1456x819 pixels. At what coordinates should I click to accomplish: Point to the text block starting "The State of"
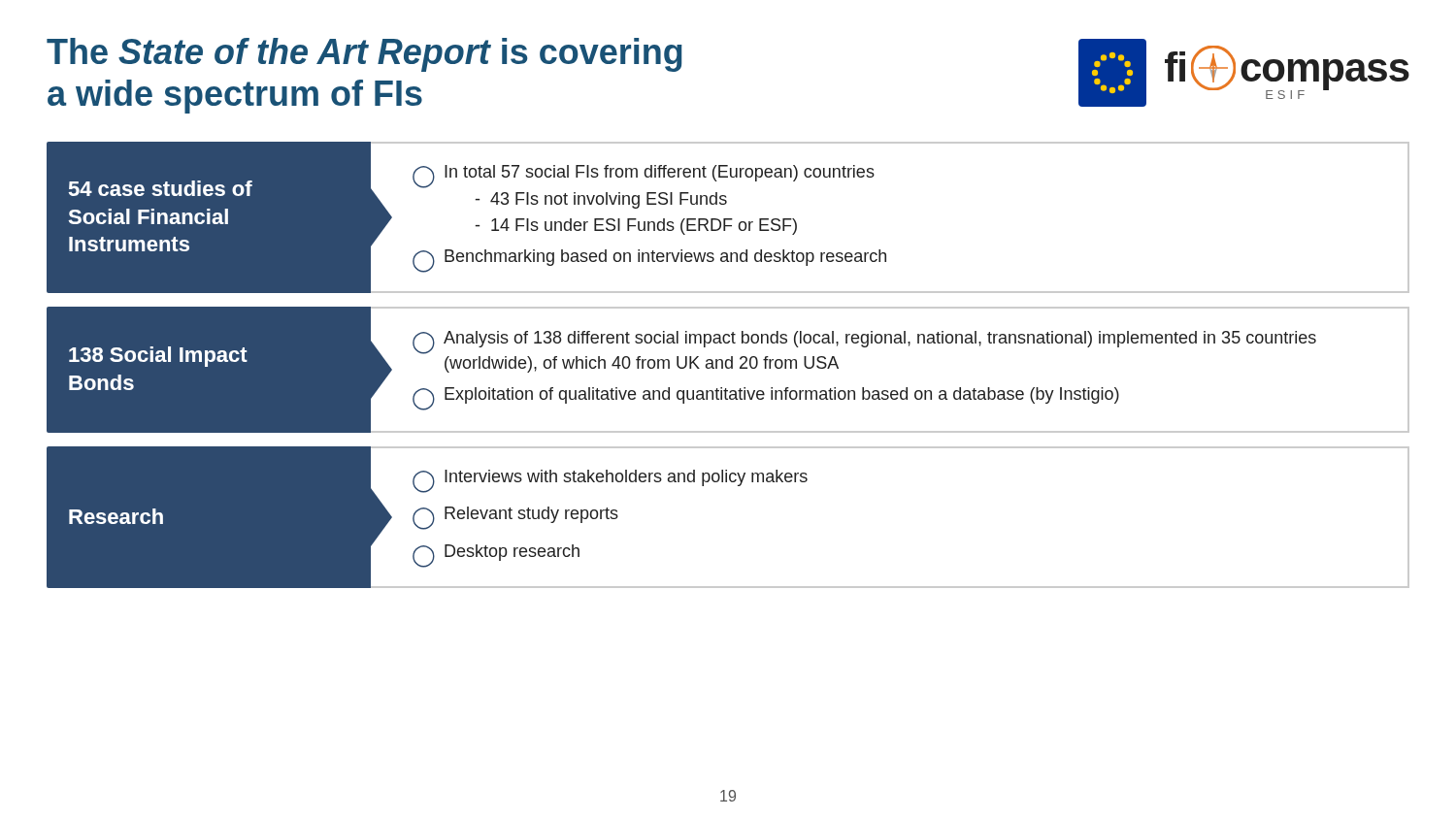click(x=365, y=73)
